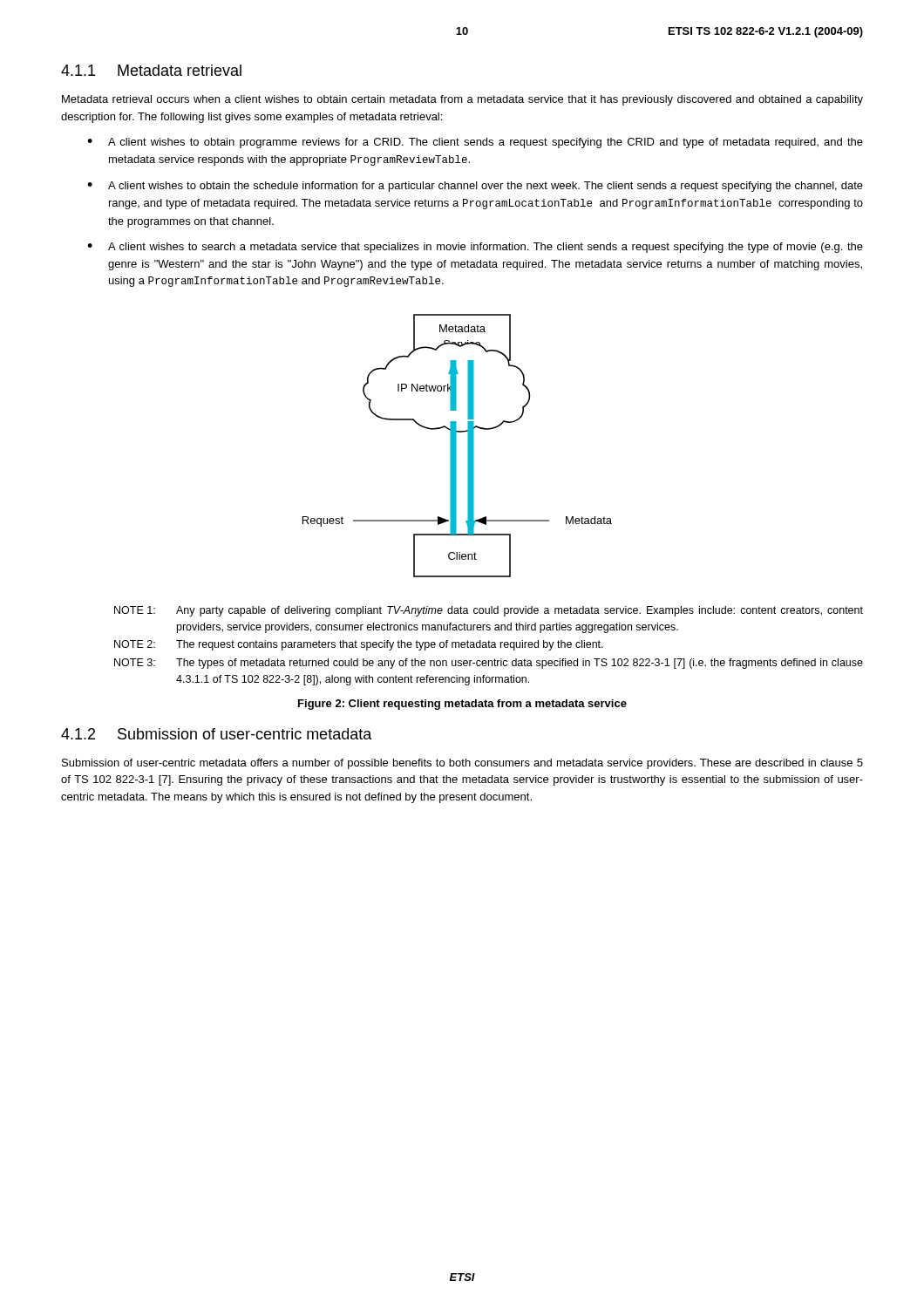Locate the flowchart
The height and width of the screenshot is (1308, 924).
[x=462, y=450]
